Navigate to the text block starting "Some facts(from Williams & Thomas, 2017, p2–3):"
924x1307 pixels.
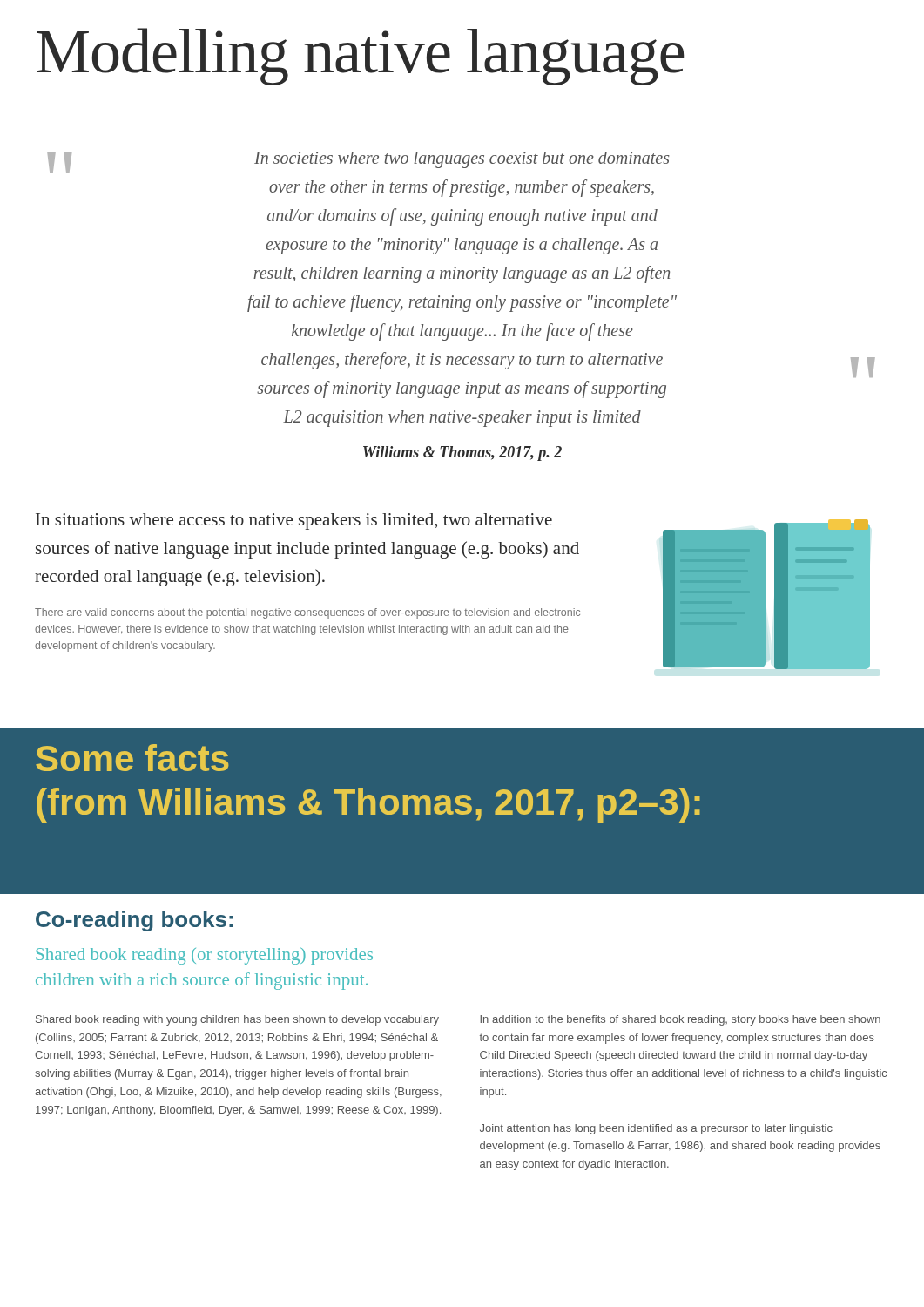point(369,780)
